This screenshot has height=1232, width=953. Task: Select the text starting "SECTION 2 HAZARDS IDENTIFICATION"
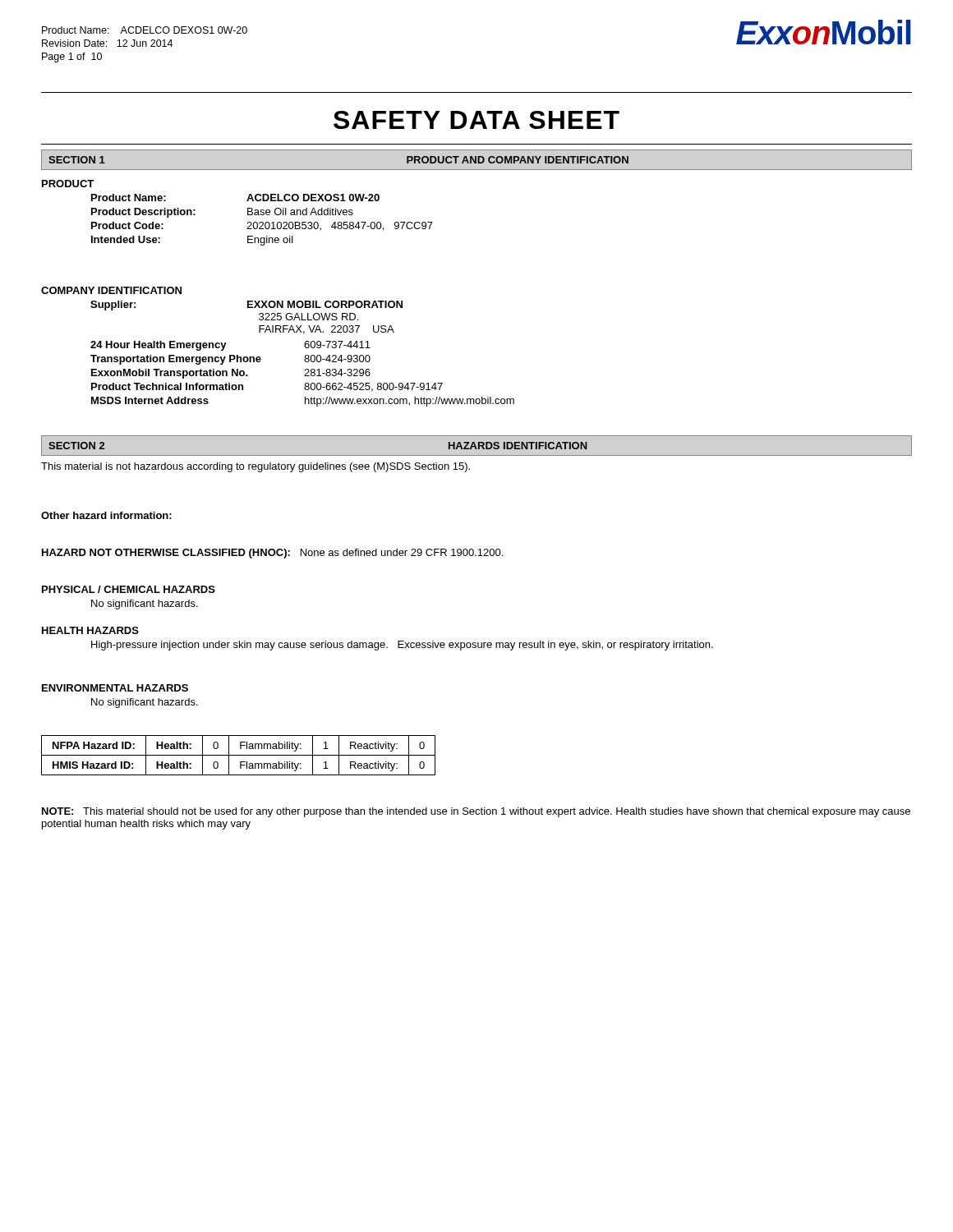coord(476,446)
